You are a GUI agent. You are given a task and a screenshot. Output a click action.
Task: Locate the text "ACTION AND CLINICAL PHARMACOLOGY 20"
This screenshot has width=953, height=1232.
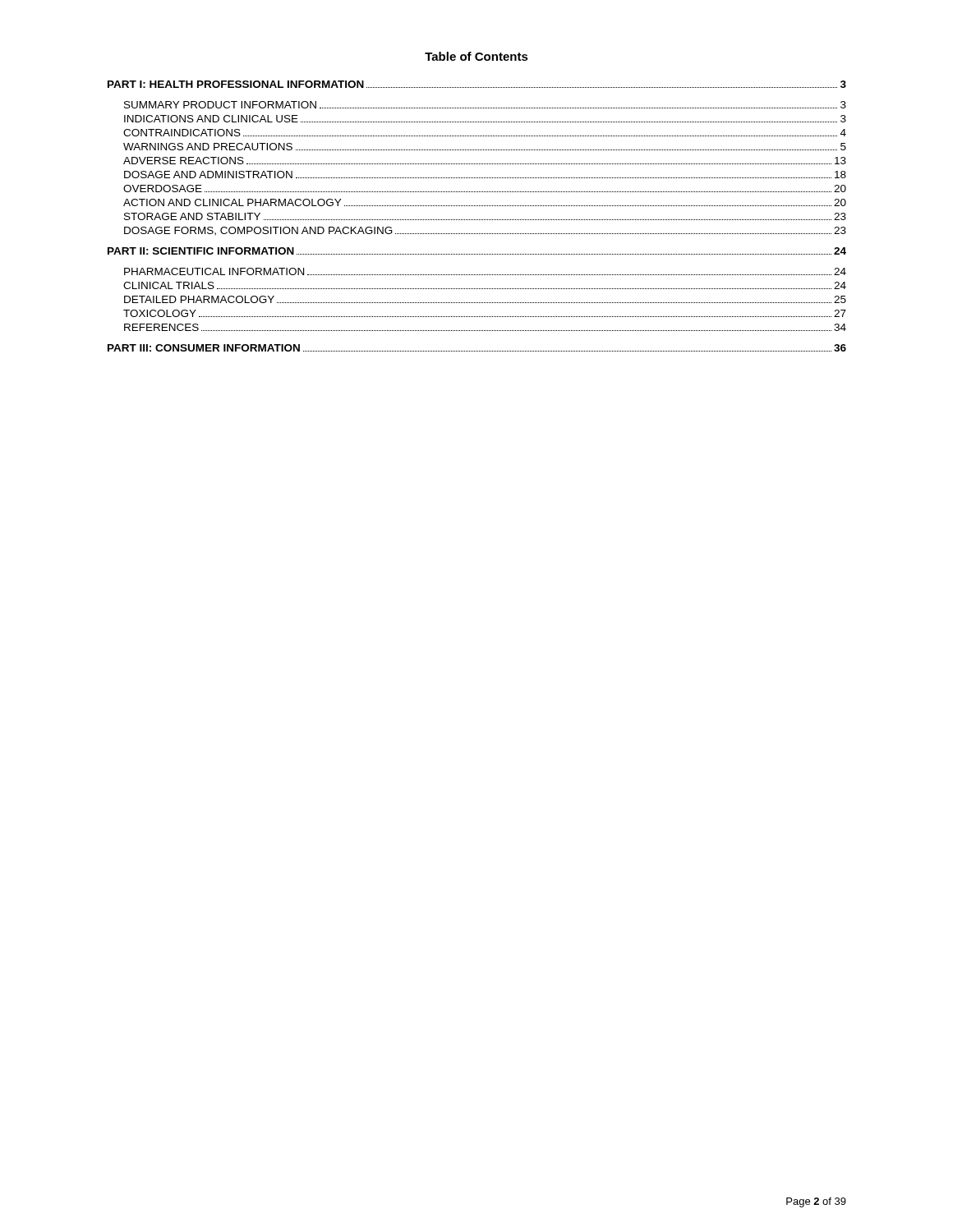[x=485, y=202]
